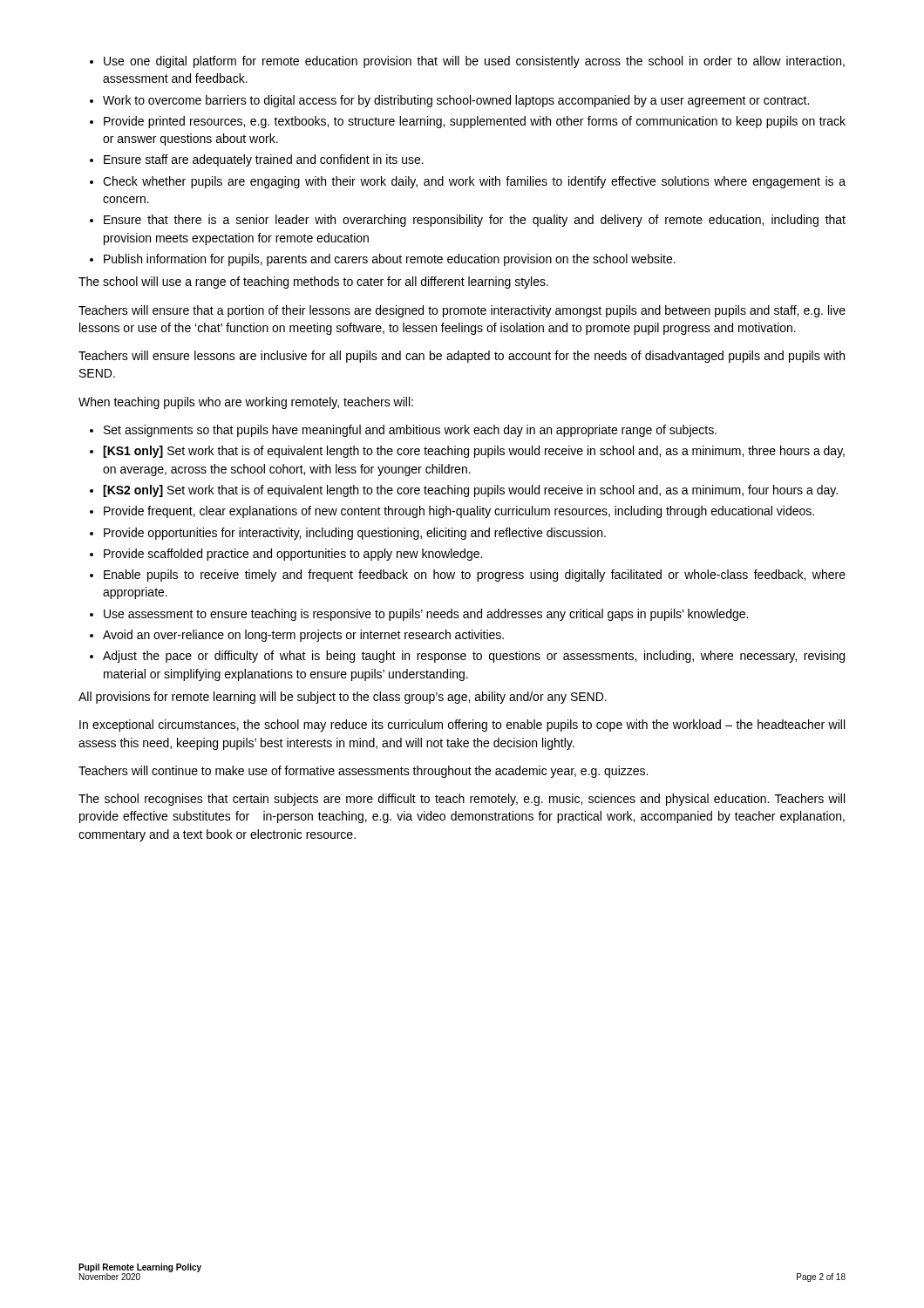924x1308 pixels.
Task: Point to the passage starting "The school recognises that certain subjects are more"
Action: pyautogui.click(x=462, y=817)
